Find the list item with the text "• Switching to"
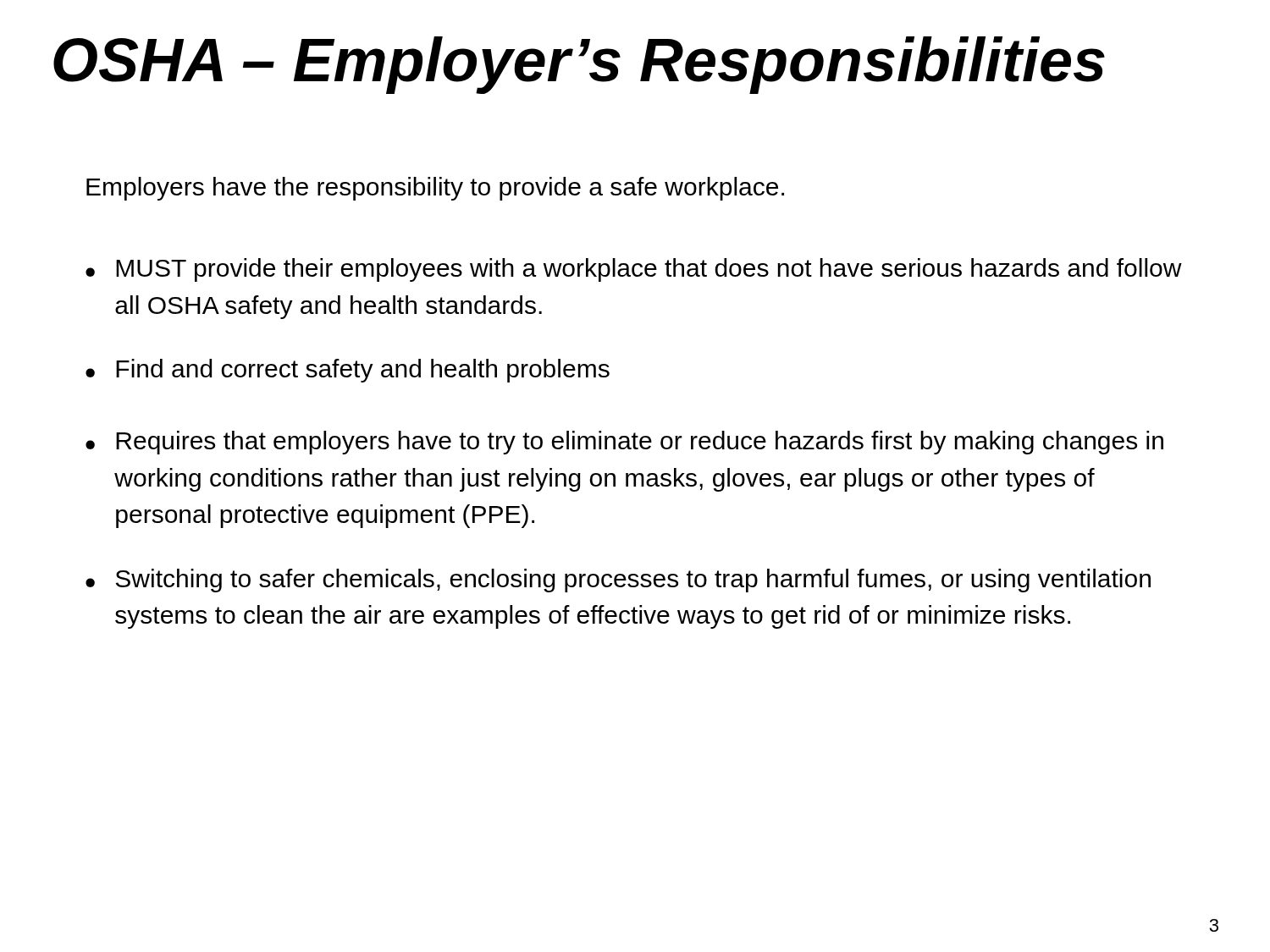Screen dimensions: 952x1270 tap(635, 597)
